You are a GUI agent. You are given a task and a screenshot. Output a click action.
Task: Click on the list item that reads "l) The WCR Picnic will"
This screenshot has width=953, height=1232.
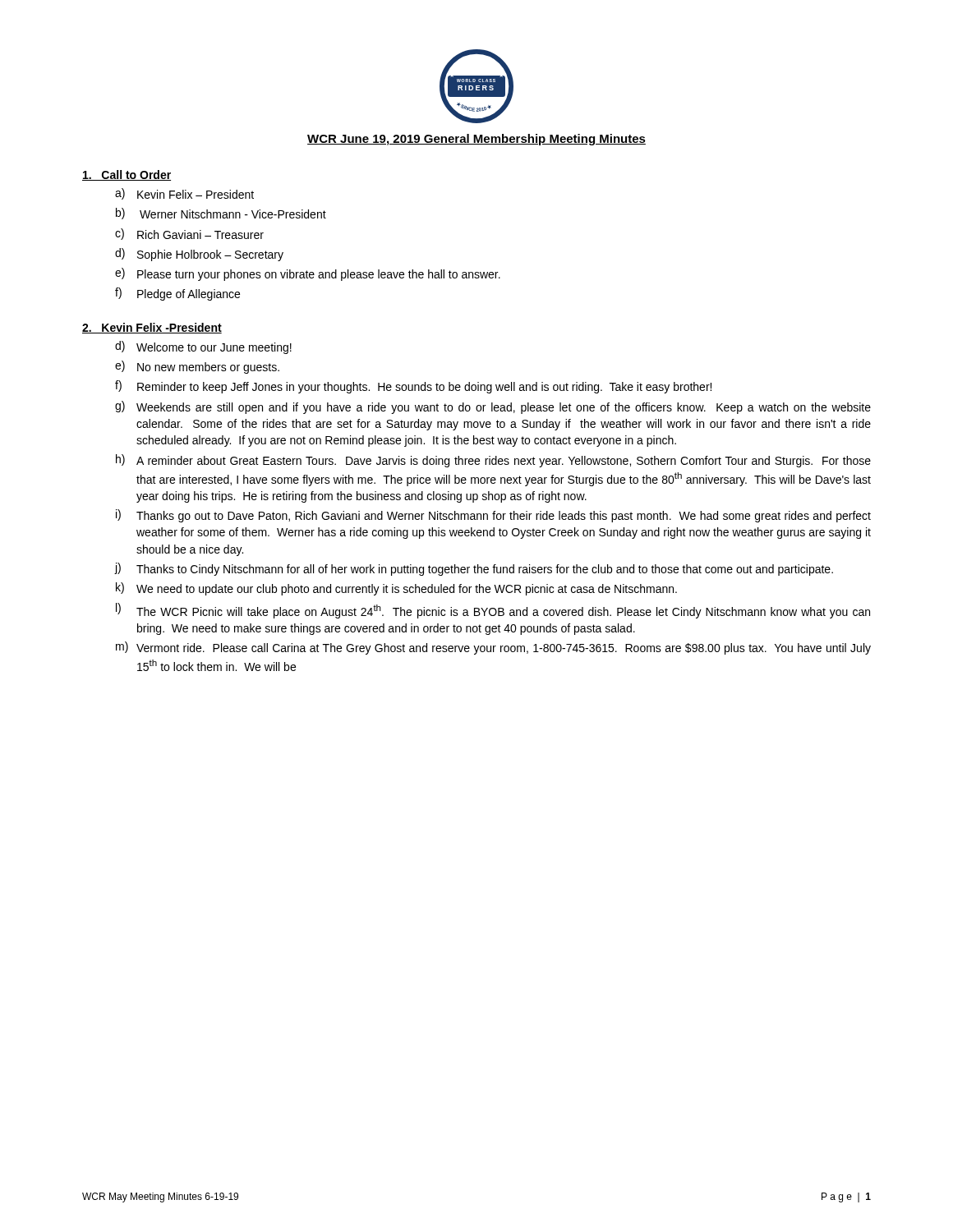tap(493, 619)
